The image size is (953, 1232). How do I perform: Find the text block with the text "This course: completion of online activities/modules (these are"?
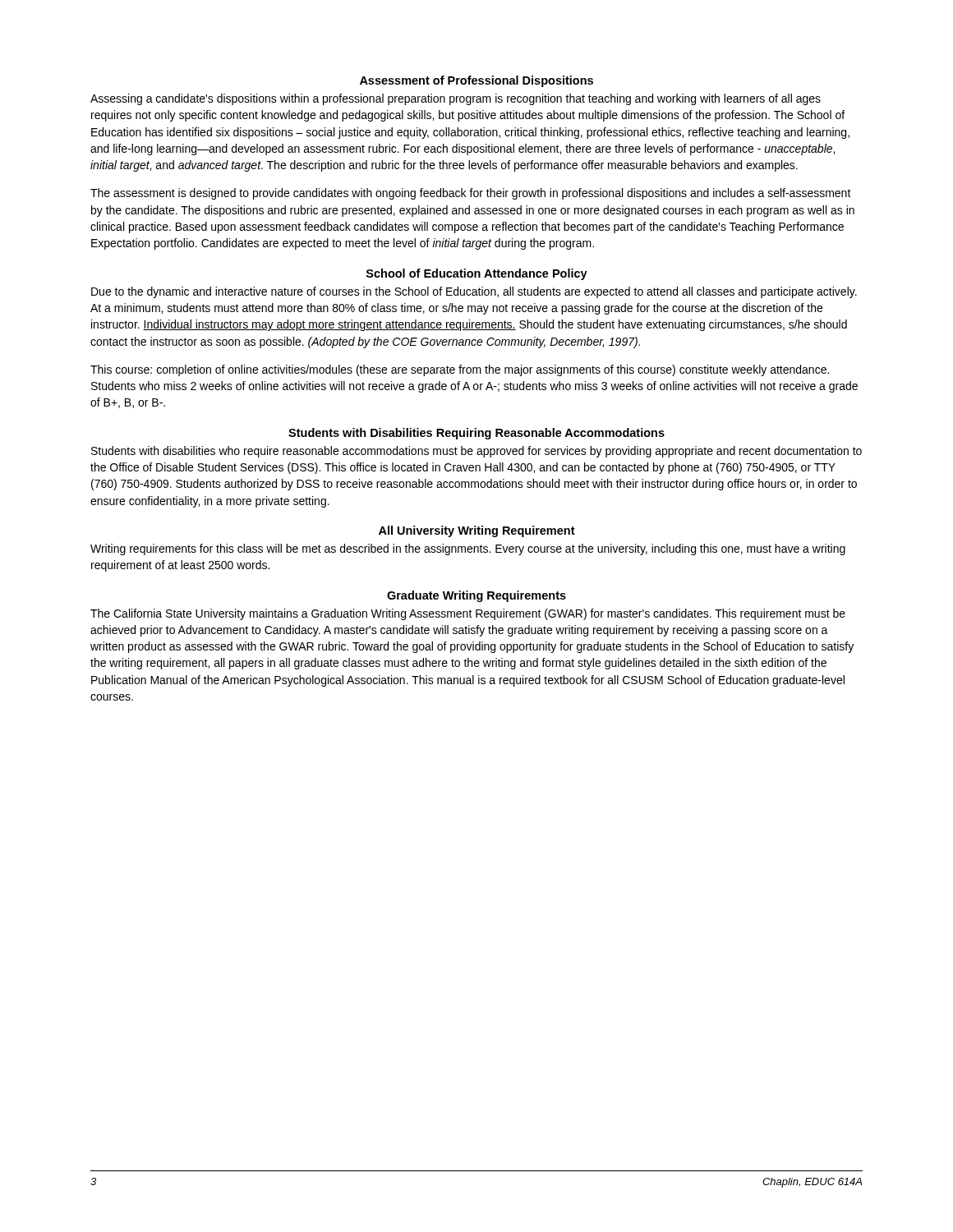coord(474,386)
